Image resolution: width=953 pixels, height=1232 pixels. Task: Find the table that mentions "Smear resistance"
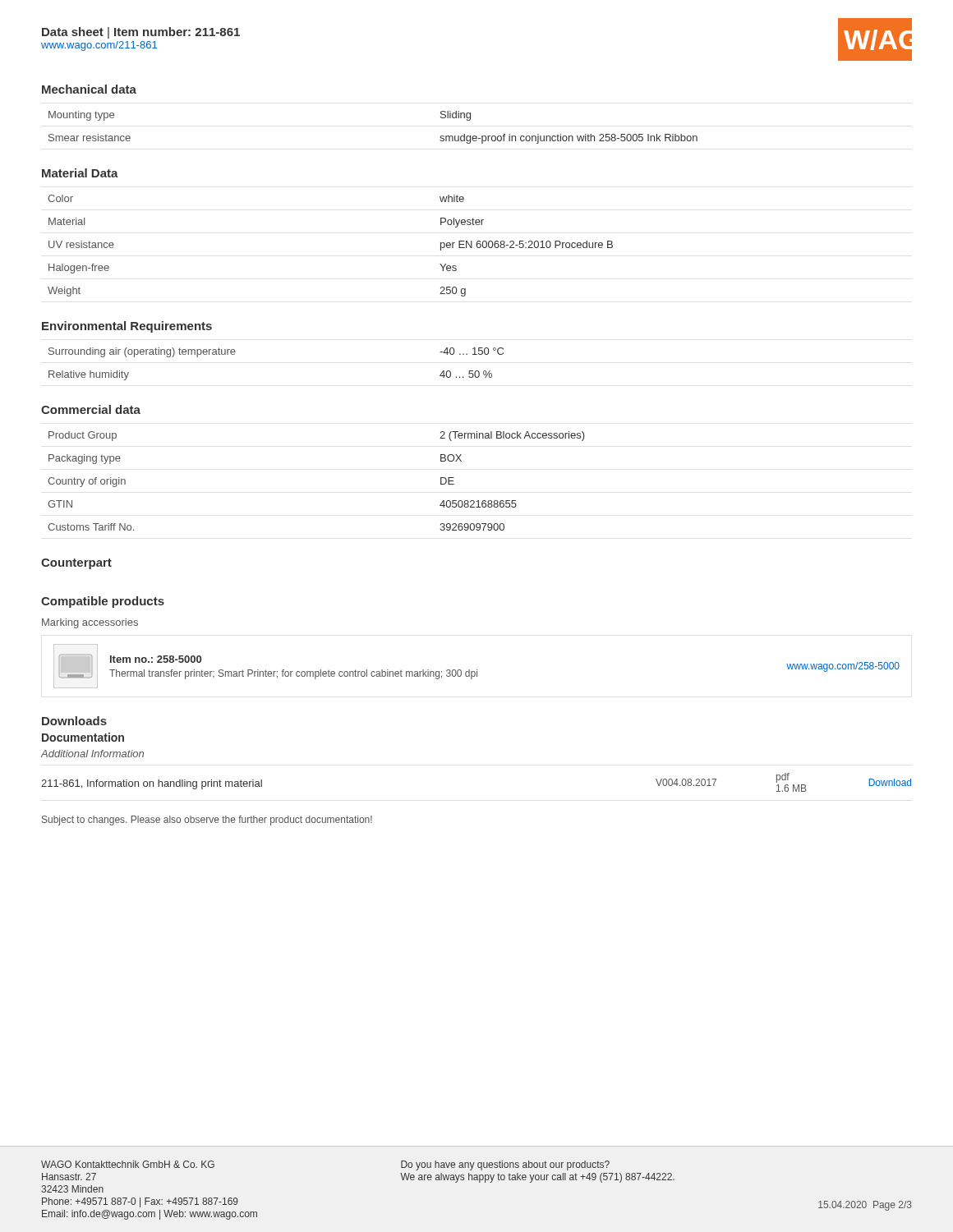pyautogui.click(x=476, y=126)
